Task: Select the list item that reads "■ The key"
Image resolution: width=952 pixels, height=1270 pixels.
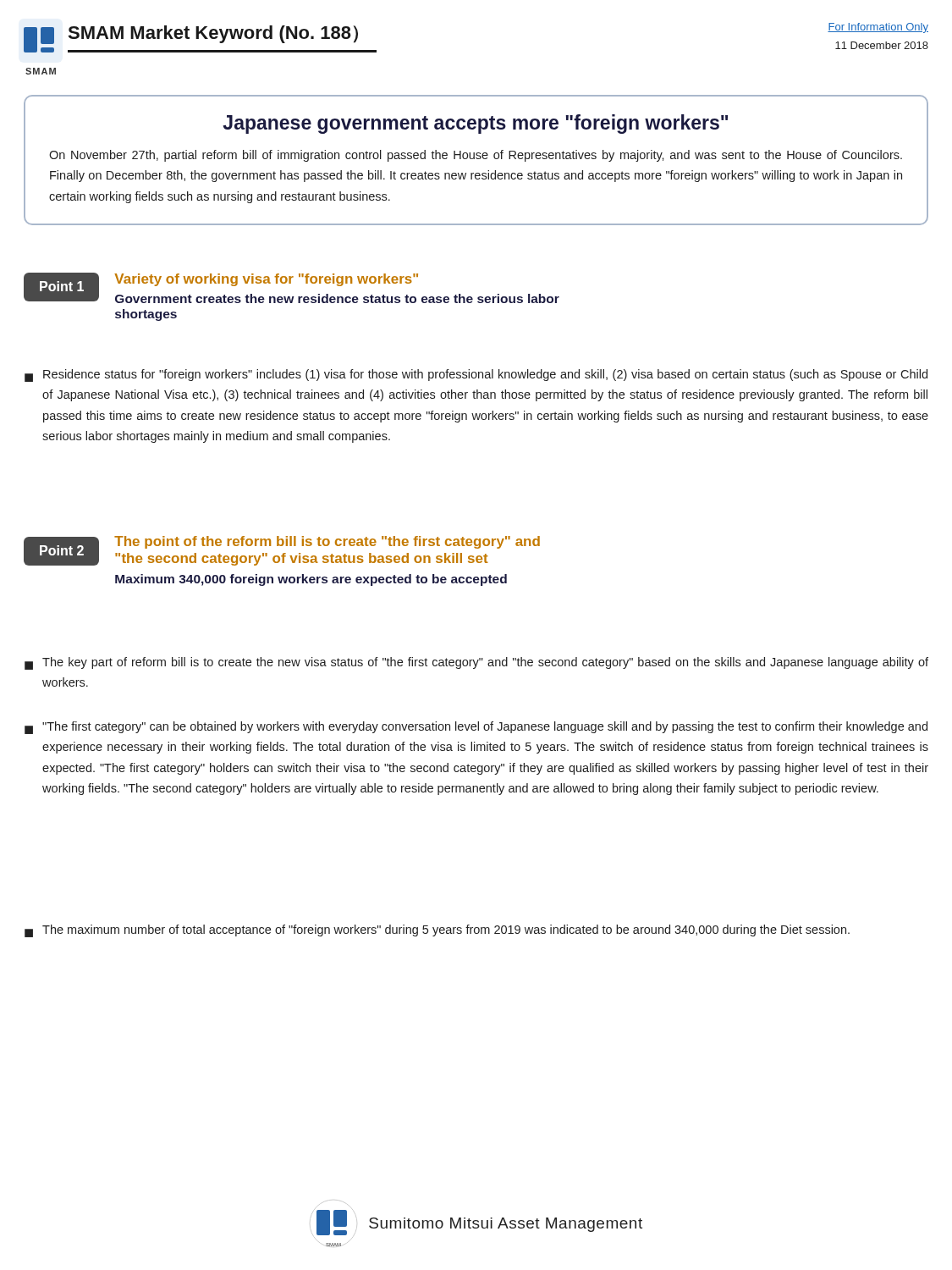Action: coord(476,673)
